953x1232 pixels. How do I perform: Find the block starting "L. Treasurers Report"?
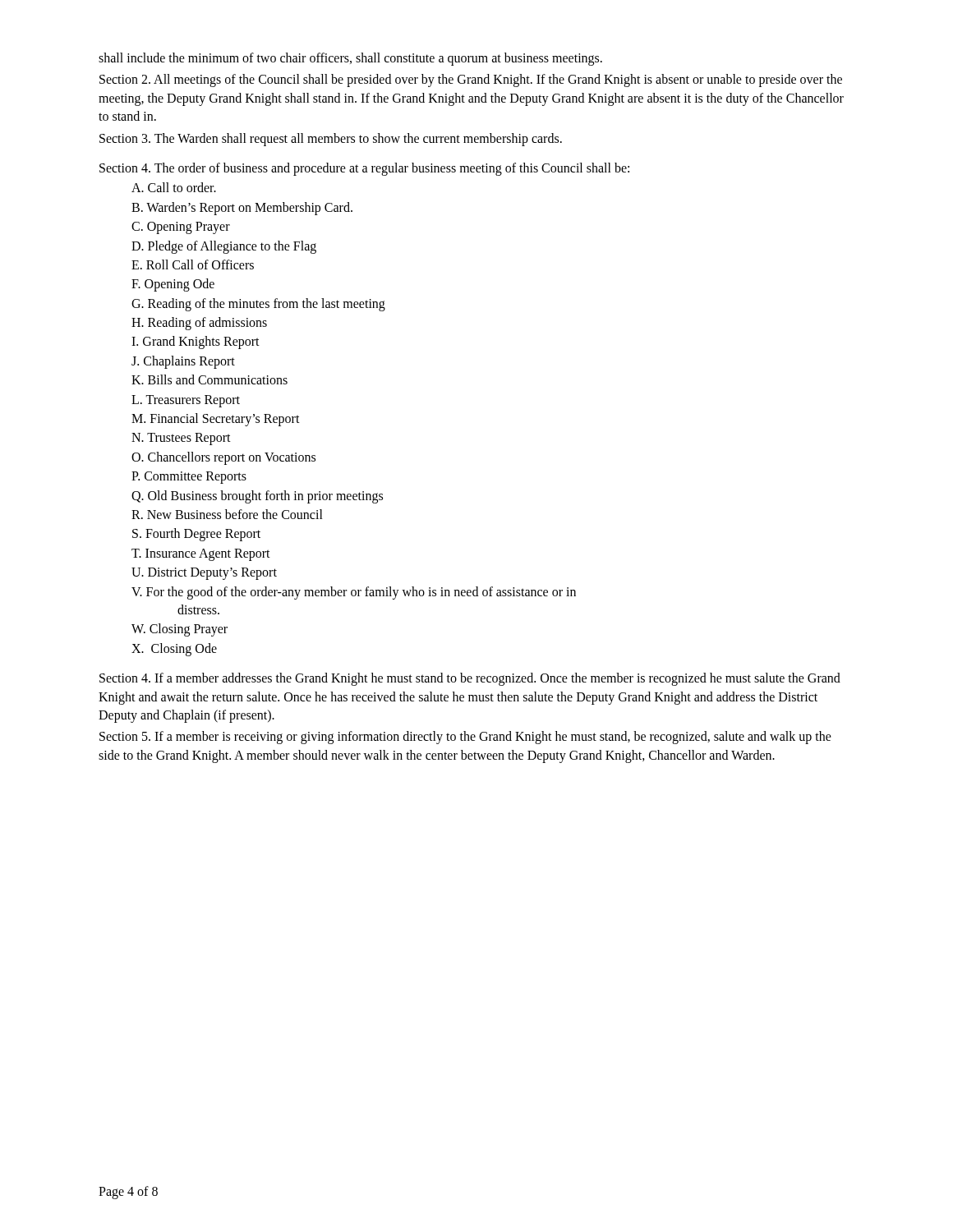(x=186, y=399)
